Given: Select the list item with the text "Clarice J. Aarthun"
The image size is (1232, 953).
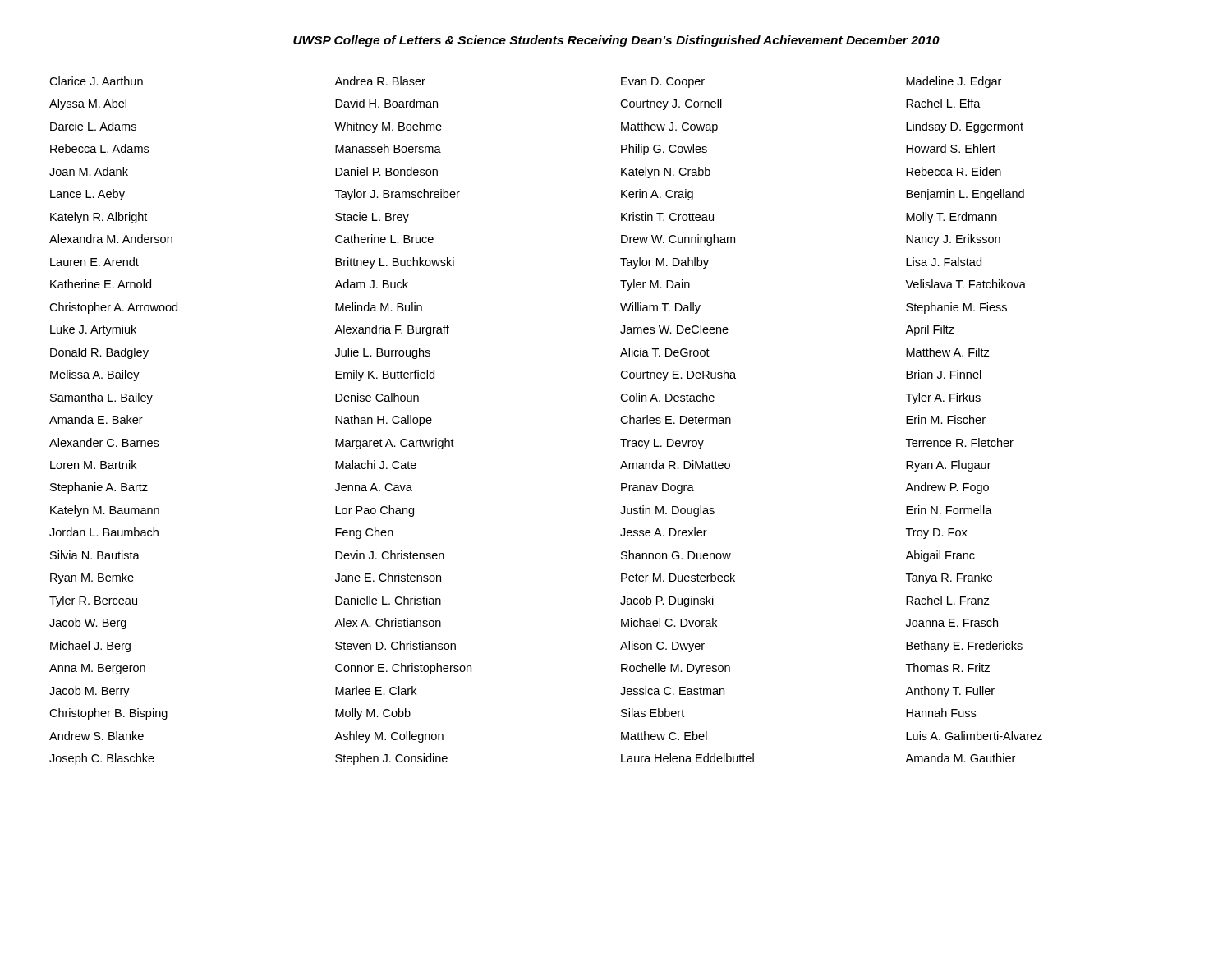Looking at the screenshot, I should 96,81.
